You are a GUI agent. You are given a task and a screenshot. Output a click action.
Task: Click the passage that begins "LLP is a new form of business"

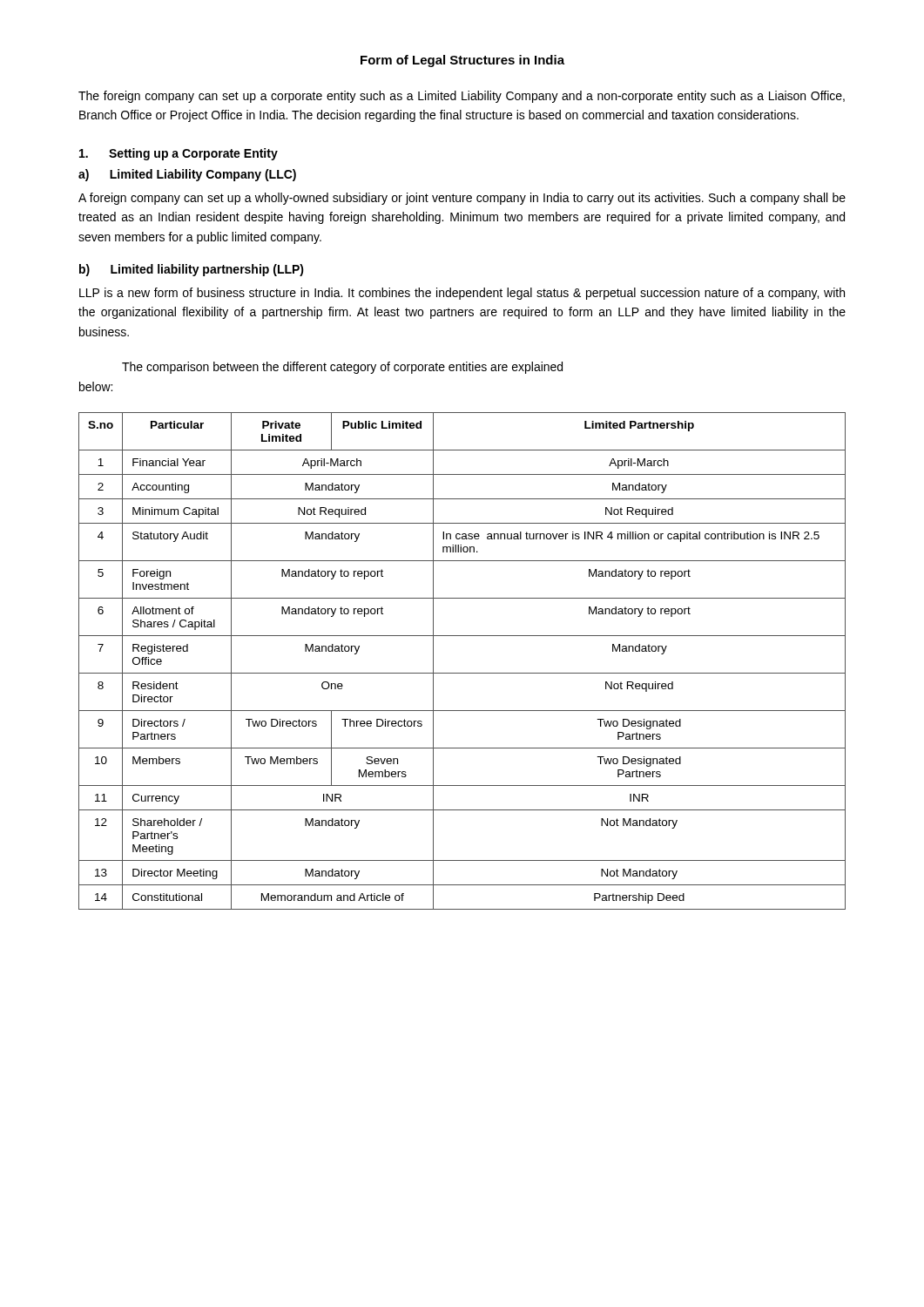pyautogui.click(x=462, y=312)
